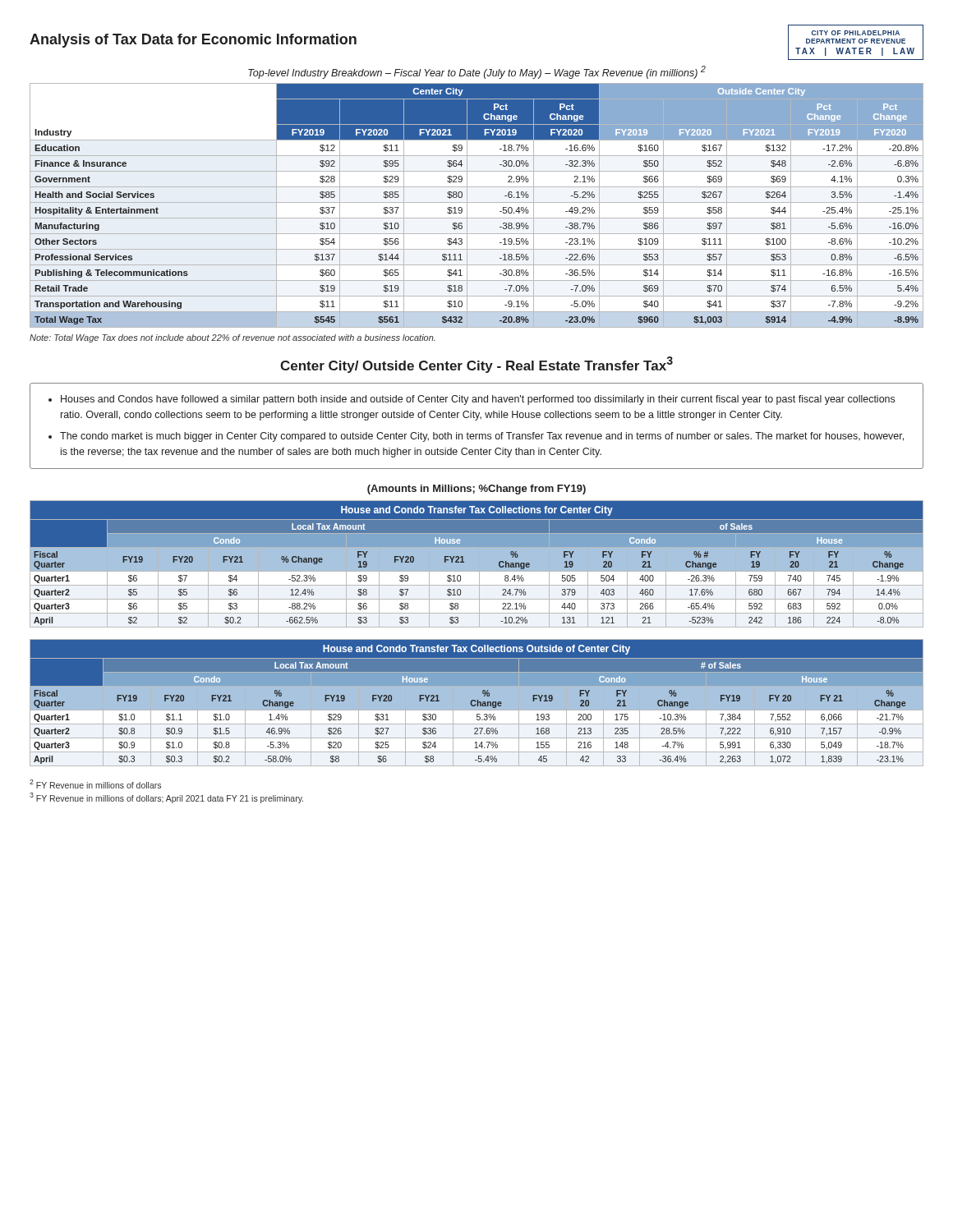Image resolution: width=953 pixels, height=1232 pixels.
Task: Navigate to the region starting "Analysis of Tax Data for Economic Information"
Action: pyautogui.click(x=193, y=39)
